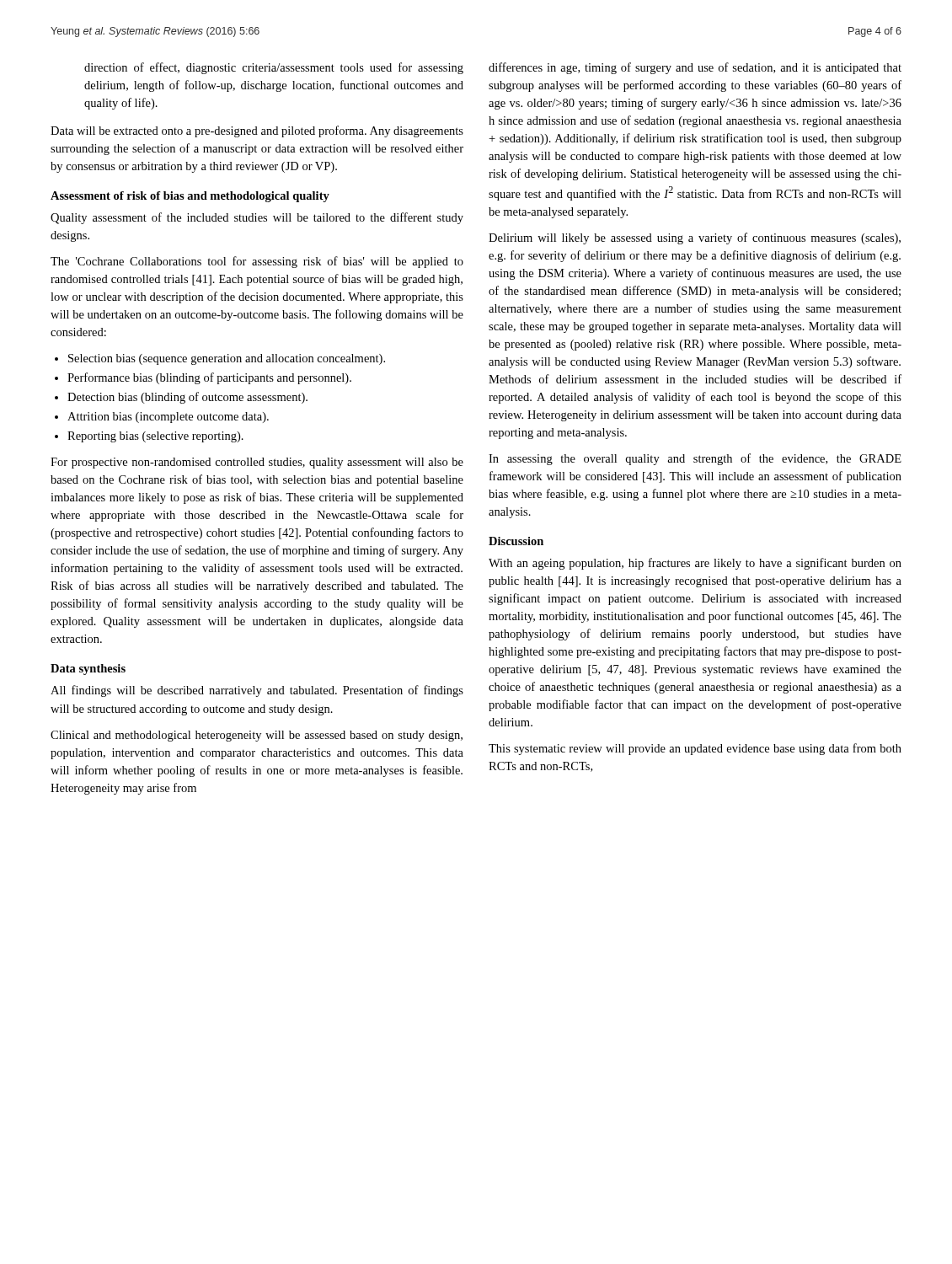Viewport: 952px width, 1264px height.
Task: Find the section header on this page that starts "Assessment of risk of bias"
Action: click(190, 196)
